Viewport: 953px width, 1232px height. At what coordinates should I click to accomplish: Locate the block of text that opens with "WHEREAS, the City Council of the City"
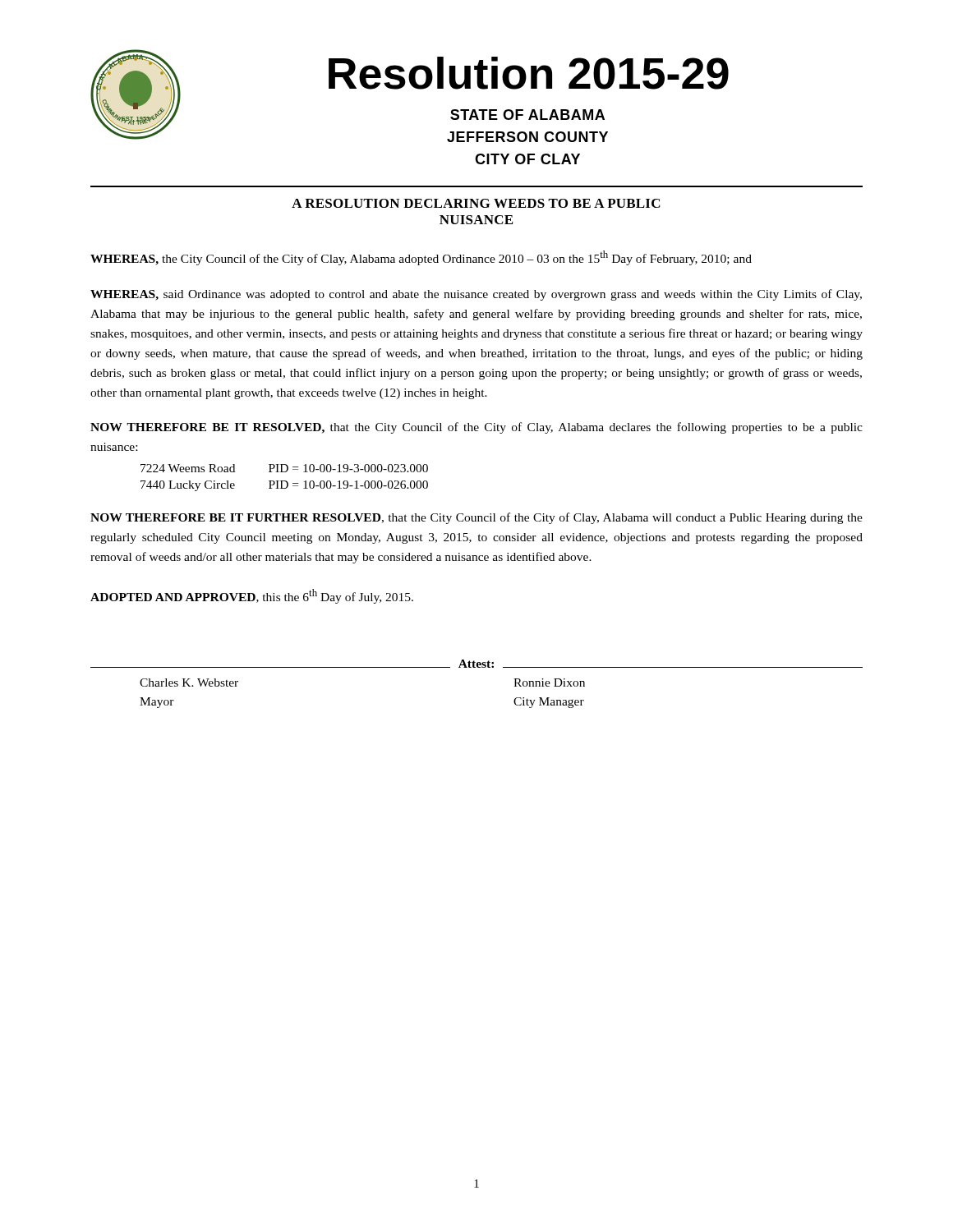[x=421, y=257]
